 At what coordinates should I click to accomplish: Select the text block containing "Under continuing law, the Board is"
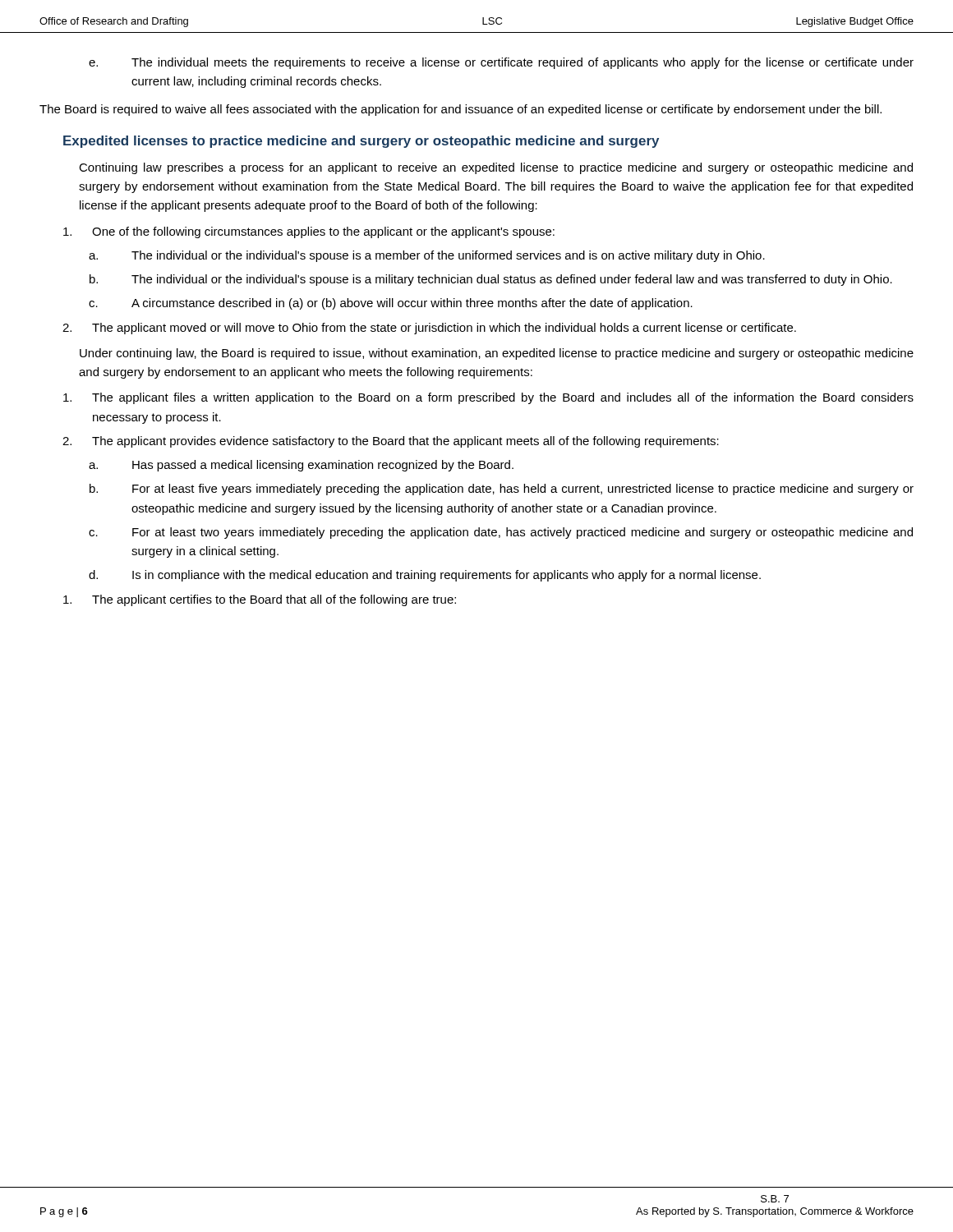click(496, 362)
